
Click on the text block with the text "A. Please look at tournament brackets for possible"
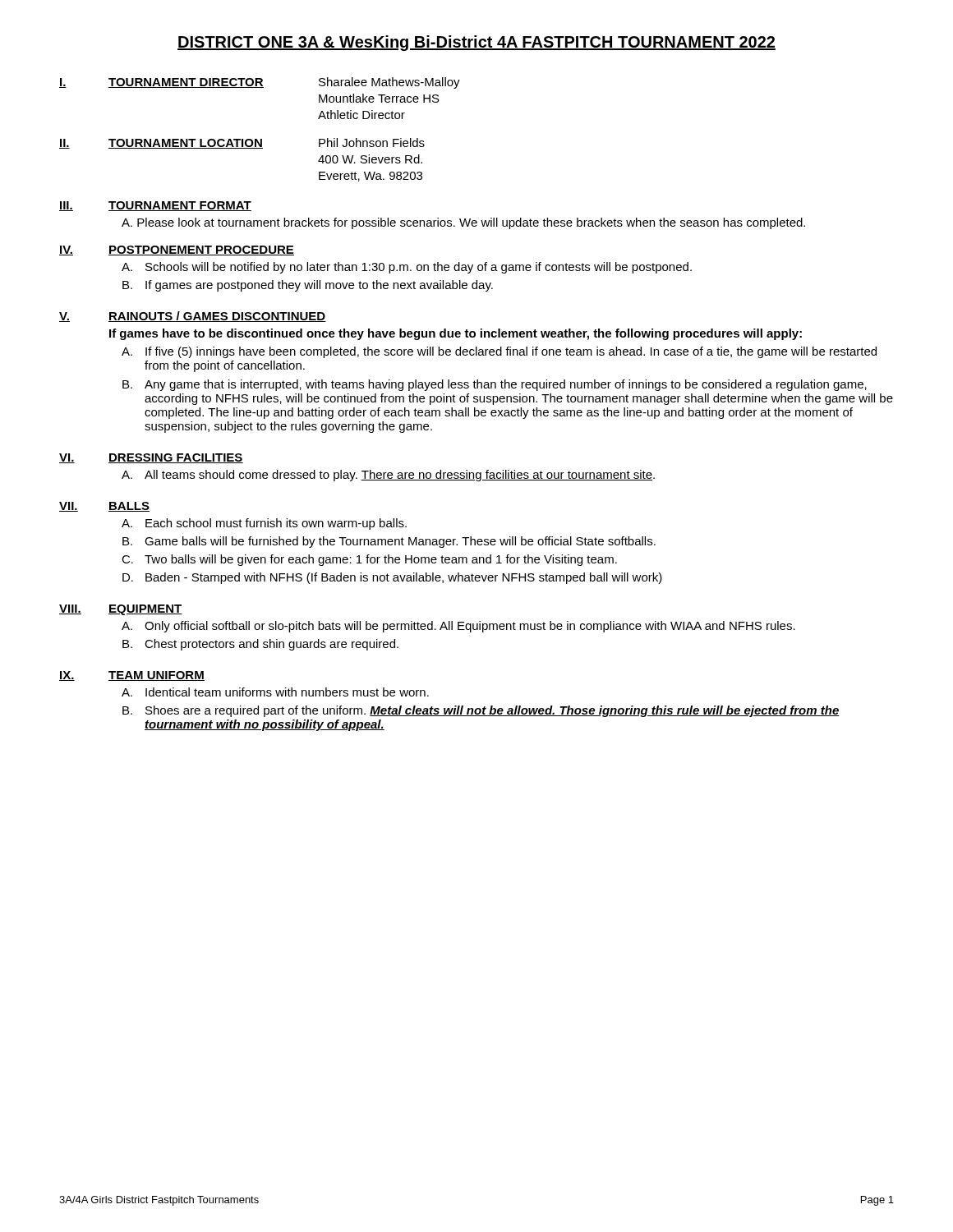pos(464,222)
